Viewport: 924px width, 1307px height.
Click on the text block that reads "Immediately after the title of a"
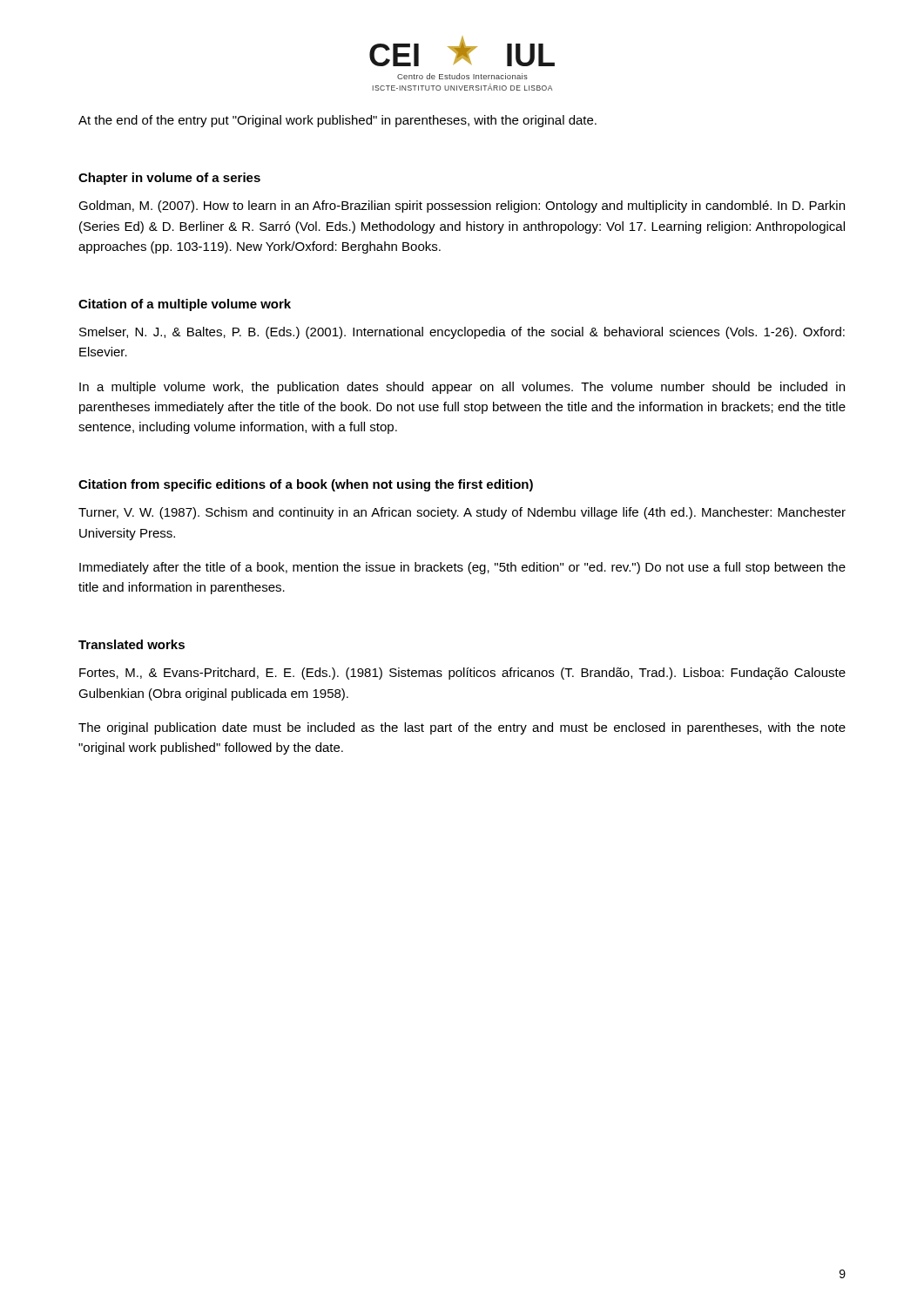(462, 577)
